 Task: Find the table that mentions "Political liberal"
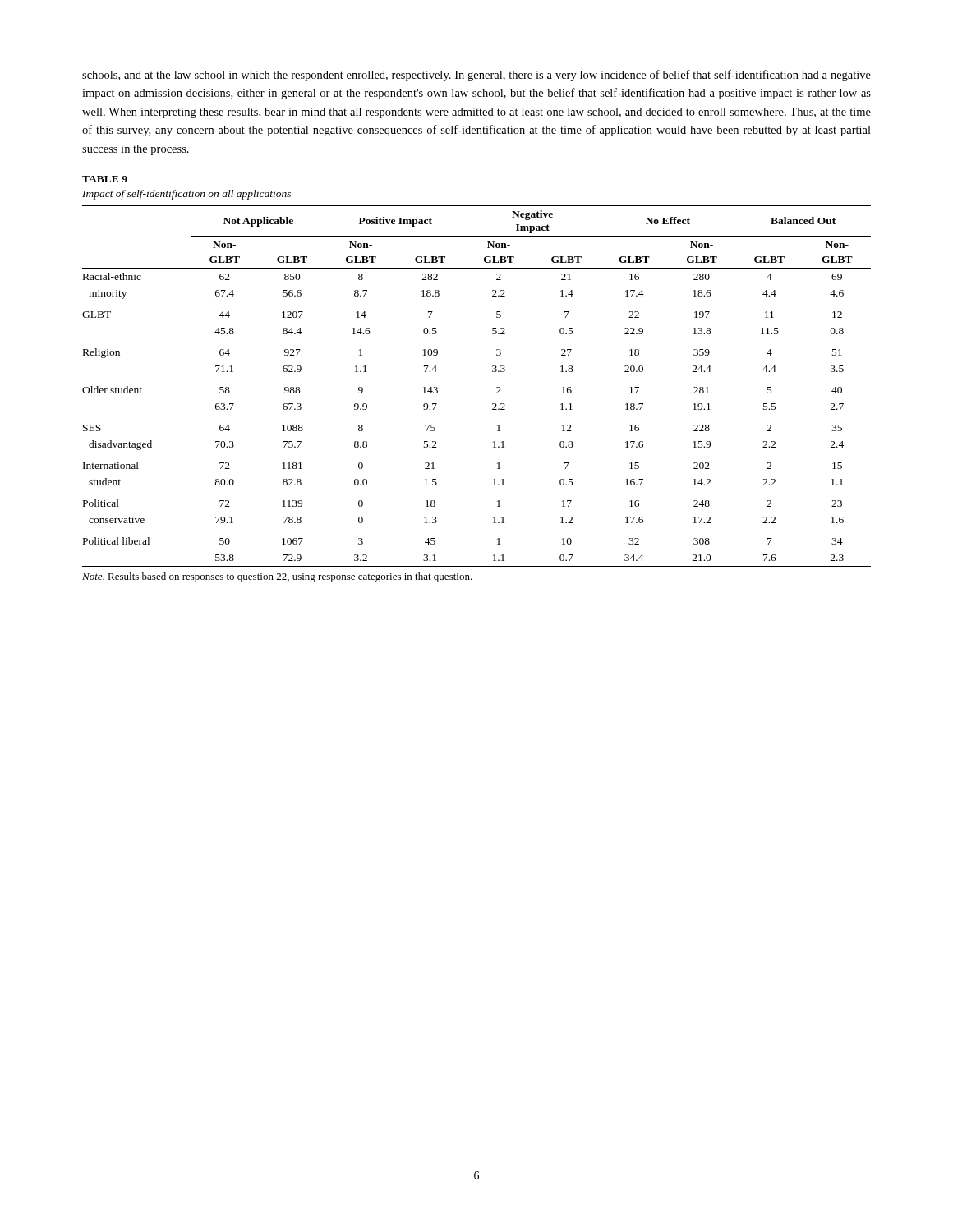click(x=476, y=386)
